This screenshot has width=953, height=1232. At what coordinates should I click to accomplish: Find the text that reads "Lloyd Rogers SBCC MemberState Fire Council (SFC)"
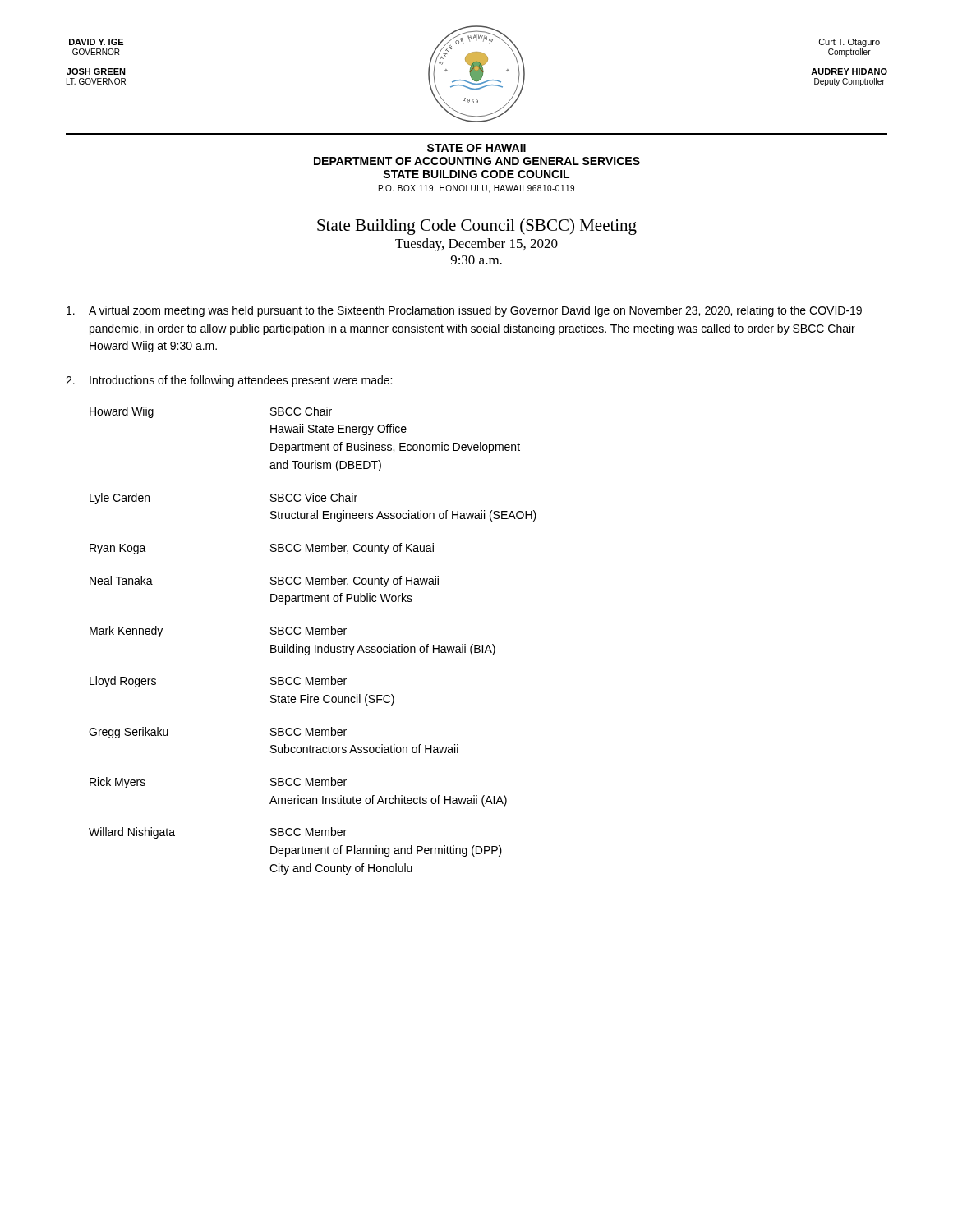[x=124, y=681]
